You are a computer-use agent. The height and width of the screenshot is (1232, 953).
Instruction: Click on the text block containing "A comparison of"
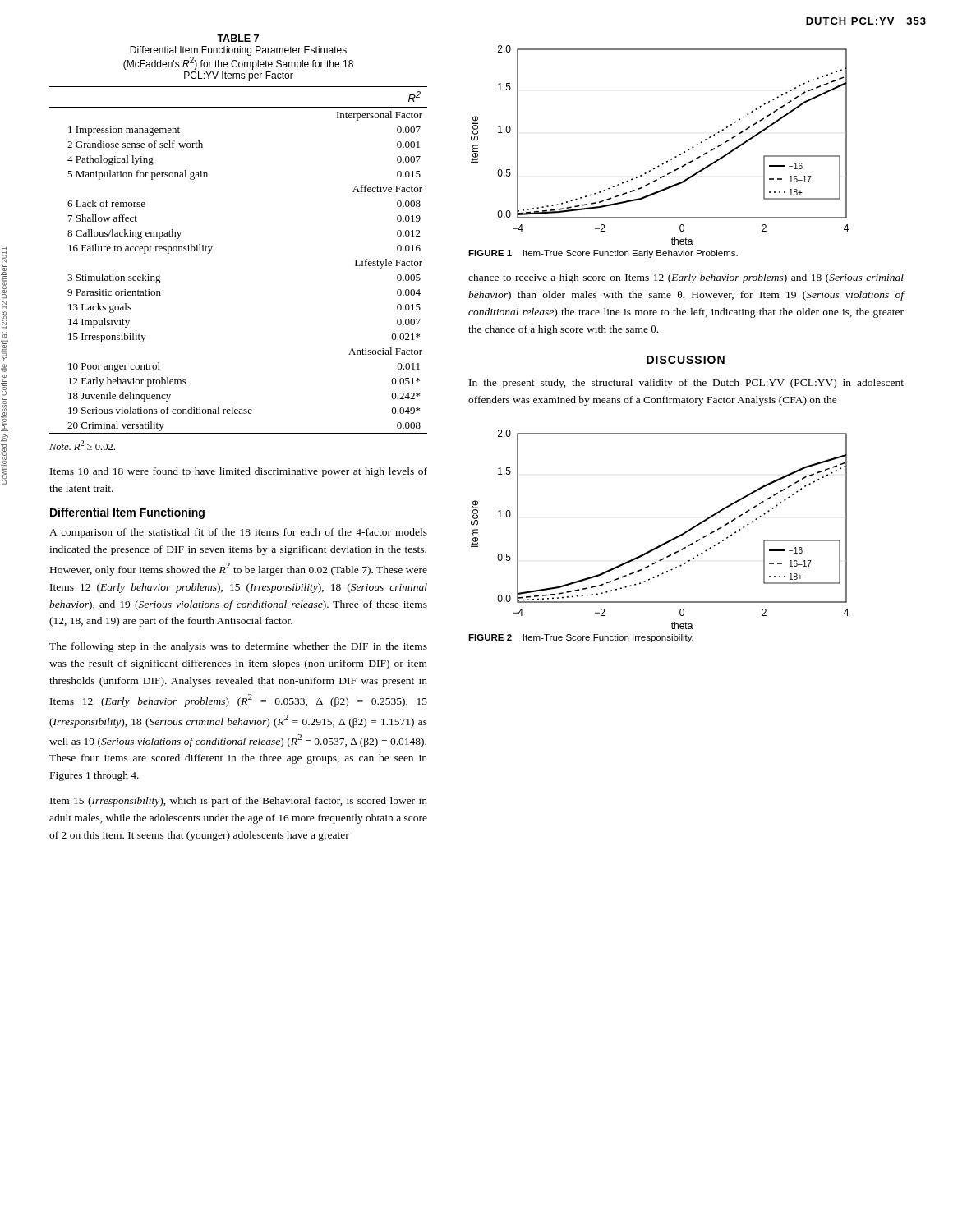tap(238, 577)
